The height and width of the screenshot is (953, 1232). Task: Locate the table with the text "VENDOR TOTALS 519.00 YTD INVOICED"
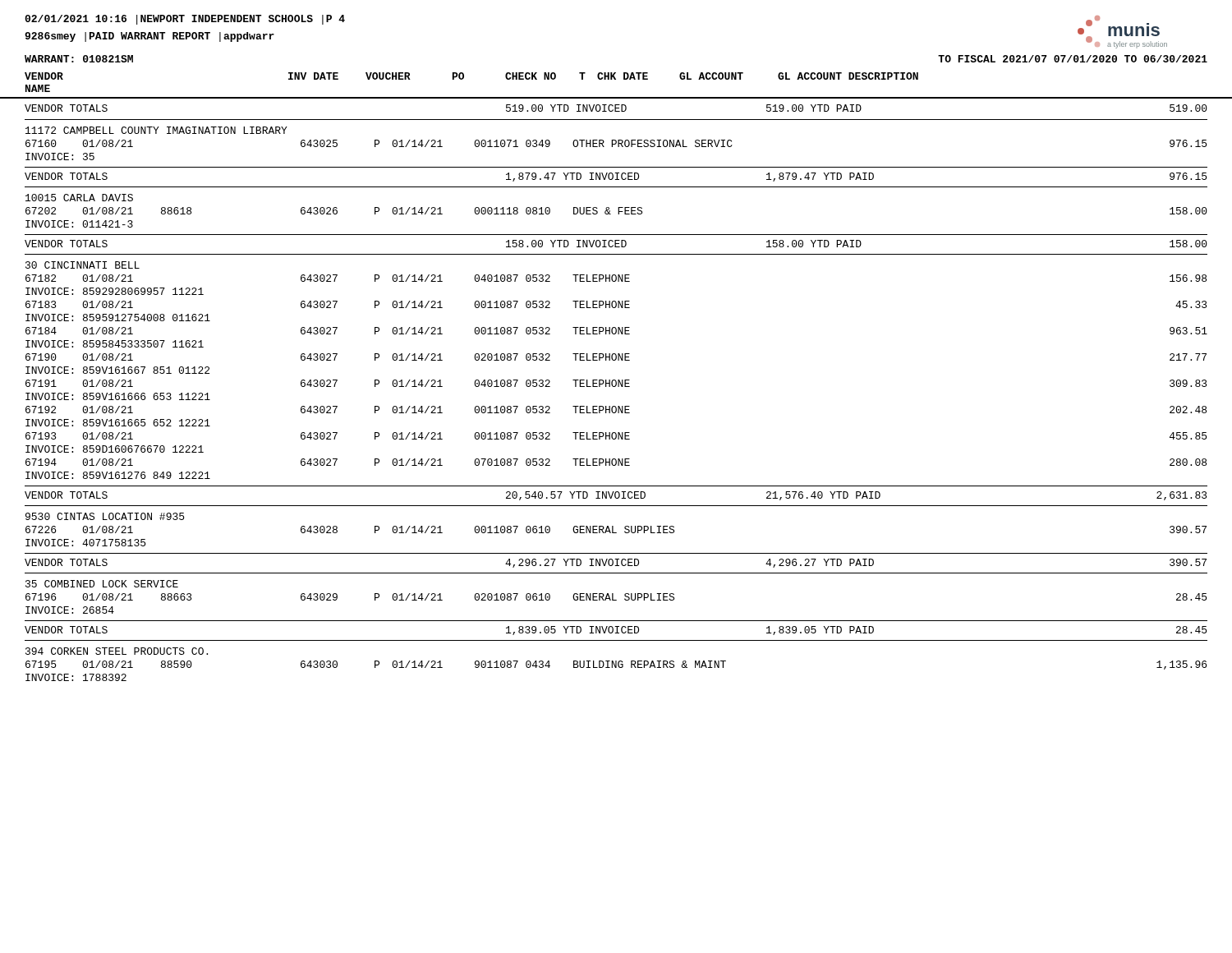616,392
